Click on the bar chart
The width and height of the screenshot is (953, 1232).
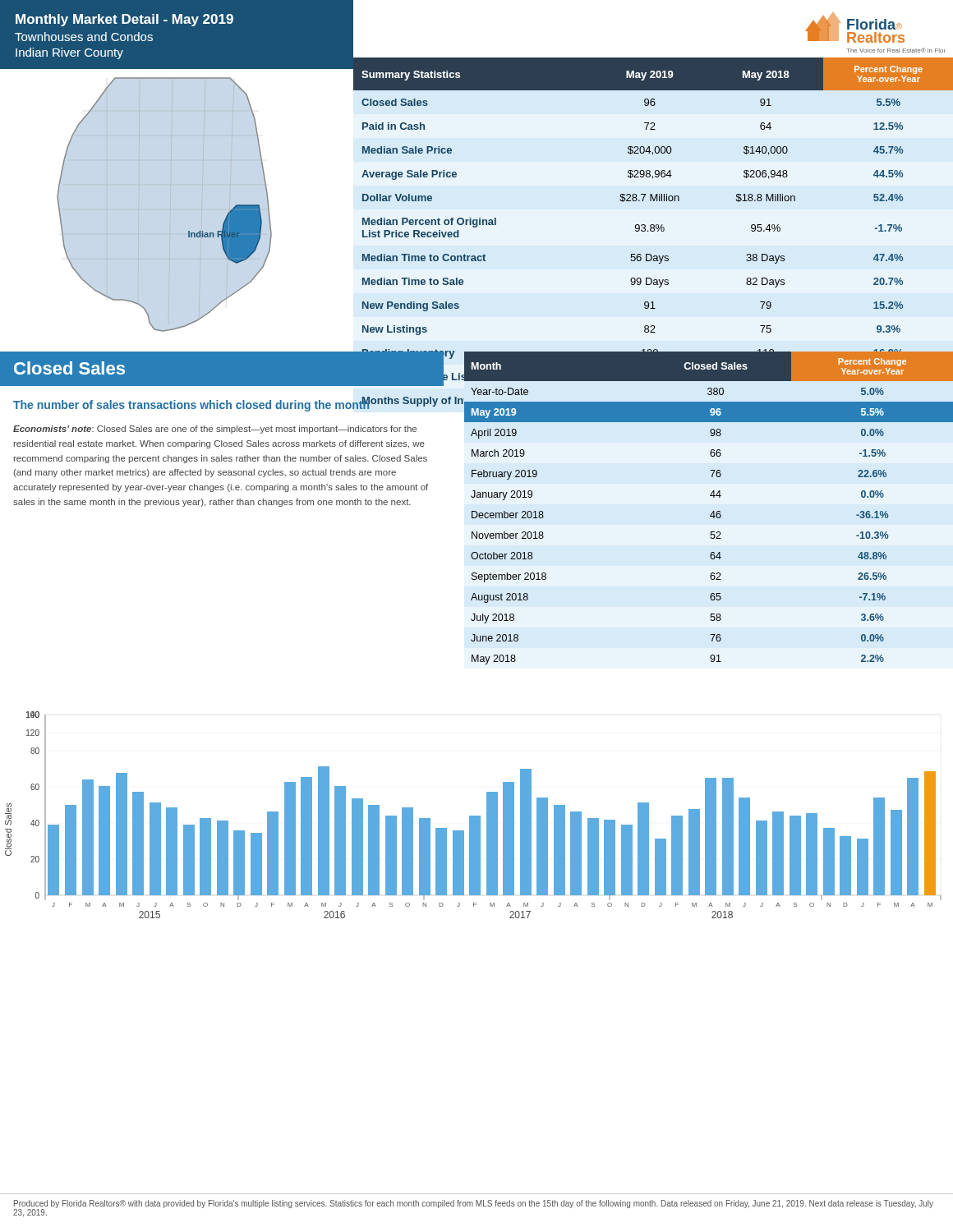pyautogui.click(x=476, y=825)
